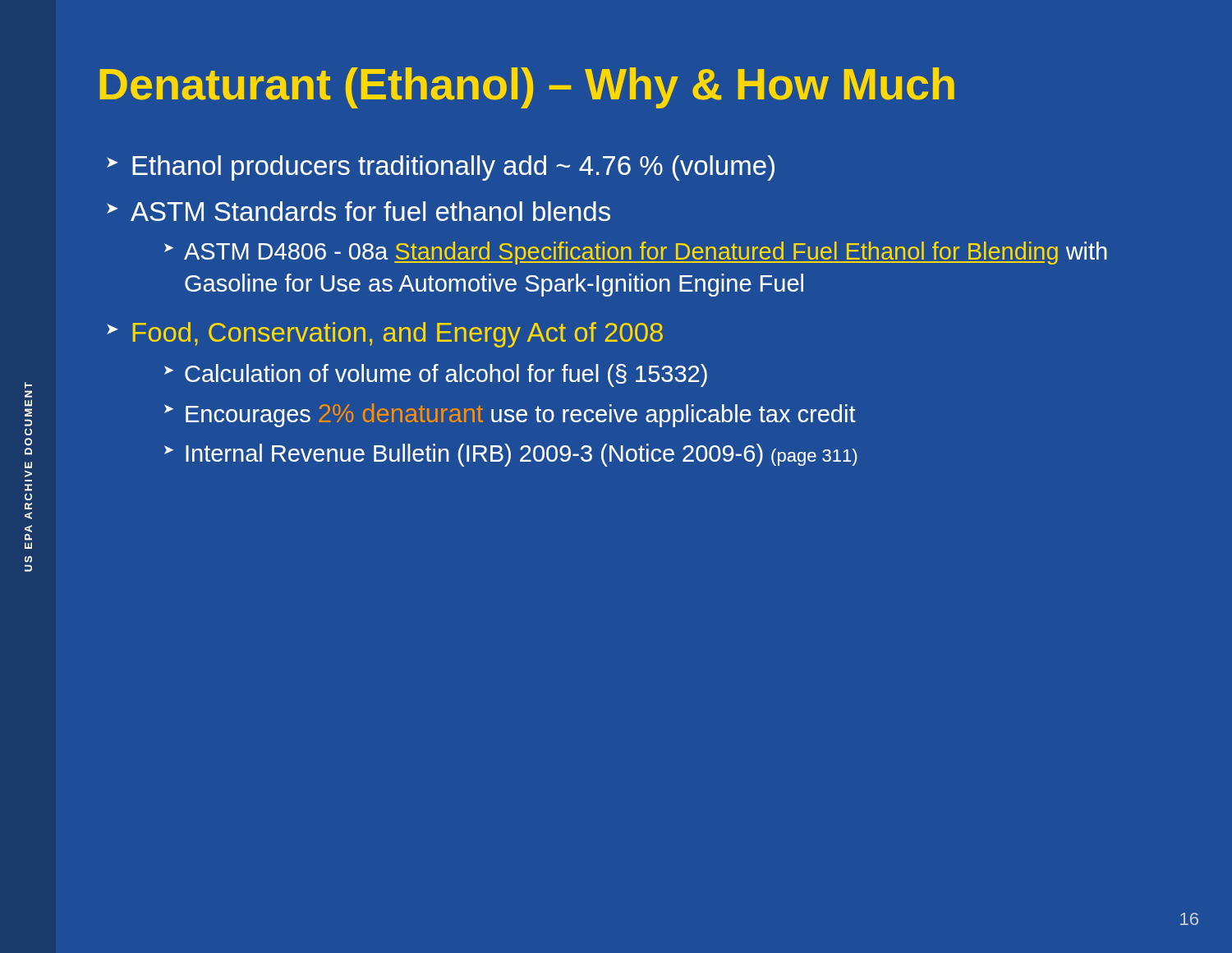Find the block on this page that starts "➤ Encourages 2% denaturant use"
The width and height of the screenshot is (1232, 953).
coord(509,414)
